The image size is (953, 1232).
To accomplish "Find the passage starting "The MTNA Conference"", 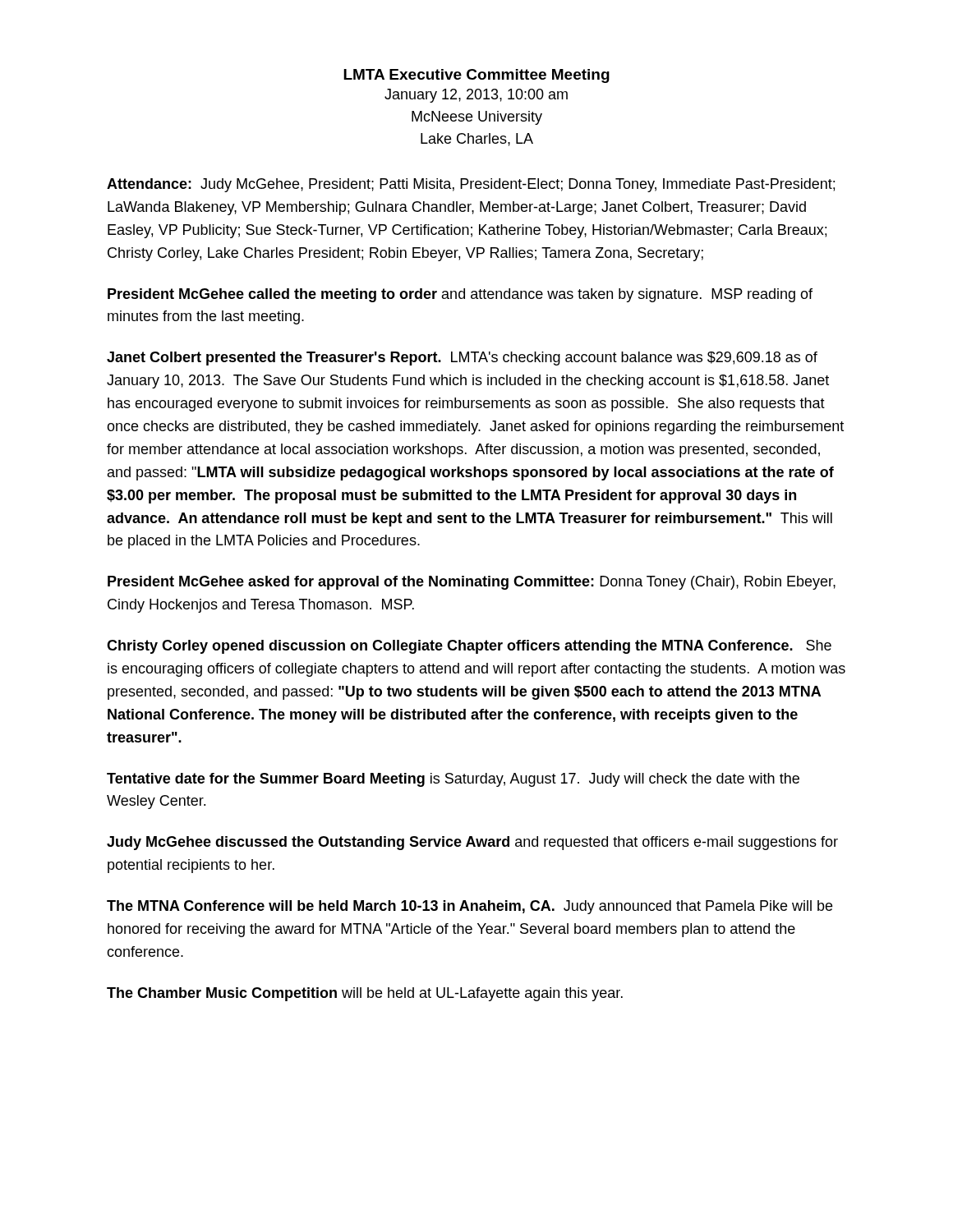I will [470, 929].
